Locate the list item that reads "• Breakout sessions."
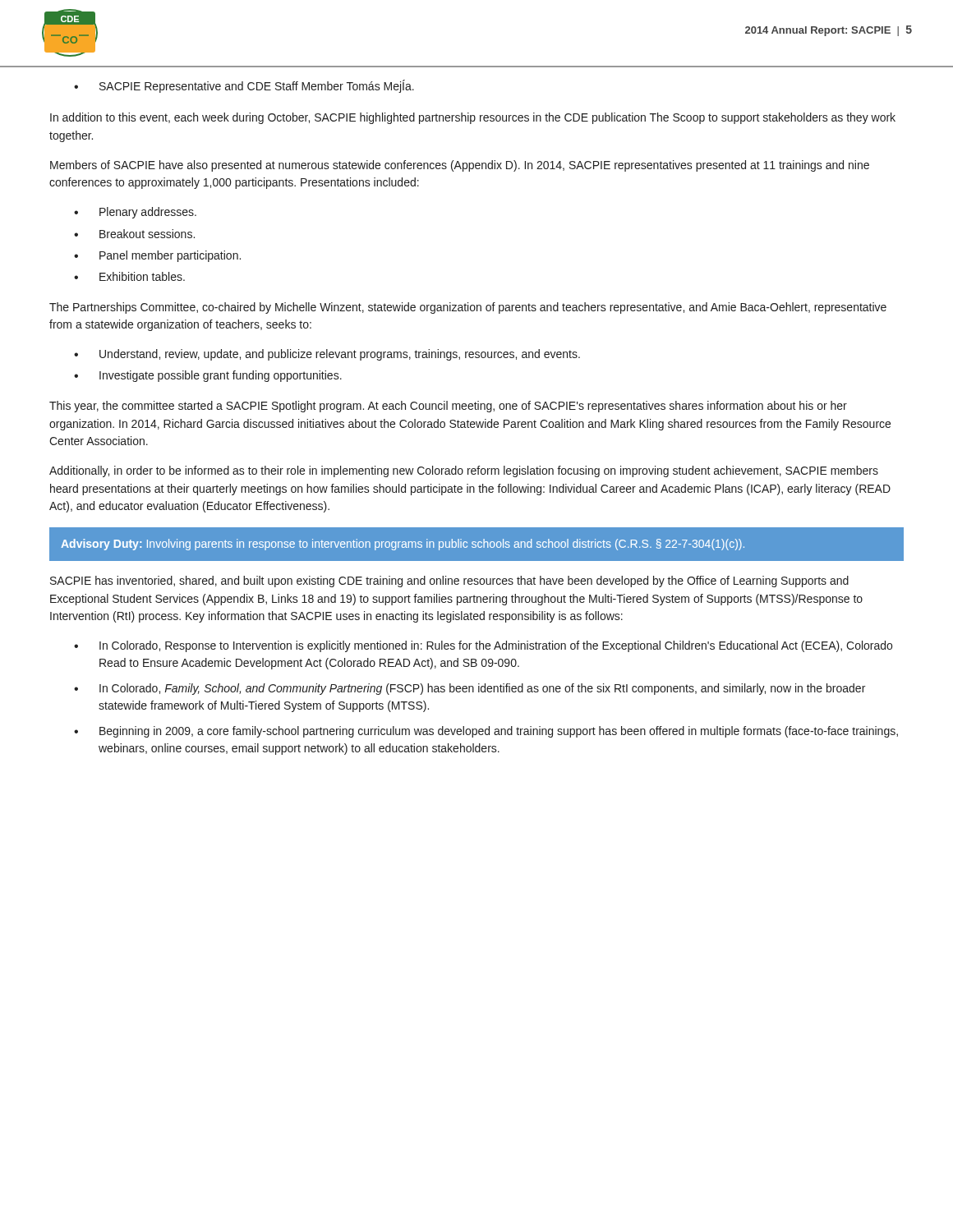Image resolution: width=953 pixels, height=1232 pixels. pos(134,234)
